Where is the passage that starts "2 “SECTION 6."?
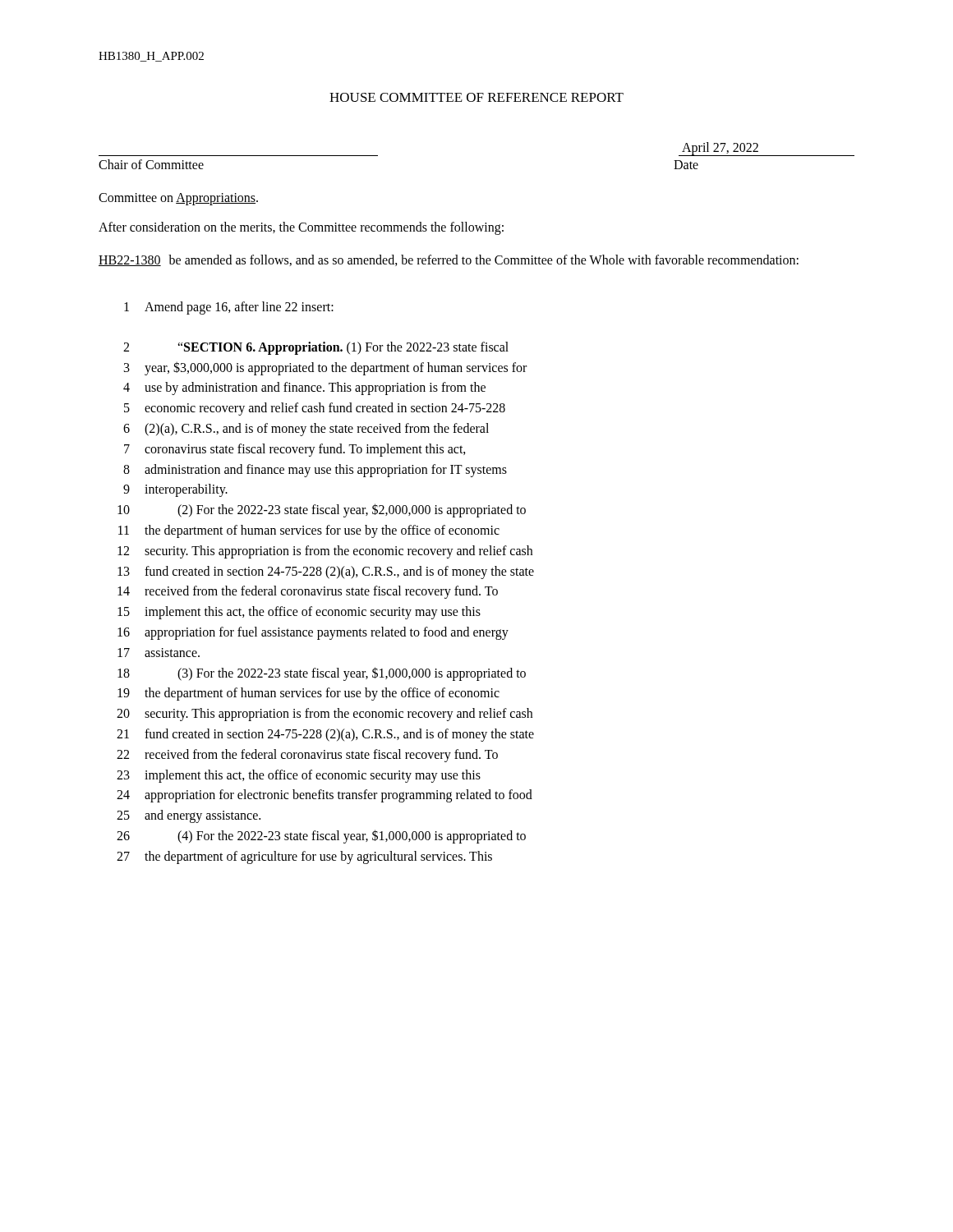This screenshot has height=1232, width=953. click(x=476, y=419)
